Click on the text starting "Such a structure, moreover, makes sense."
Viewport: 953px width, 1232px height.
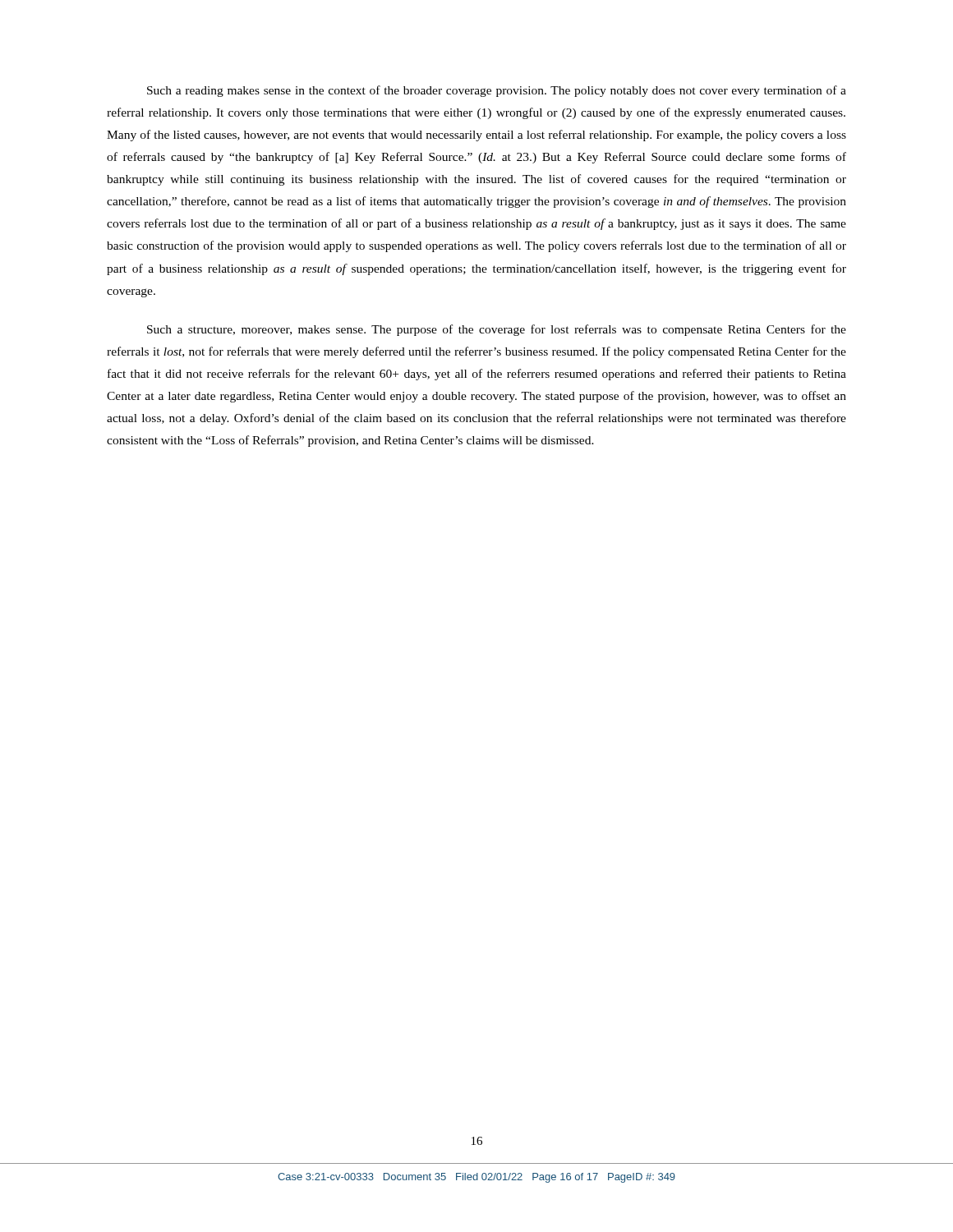pyautogui.click(x=476, y=384)
